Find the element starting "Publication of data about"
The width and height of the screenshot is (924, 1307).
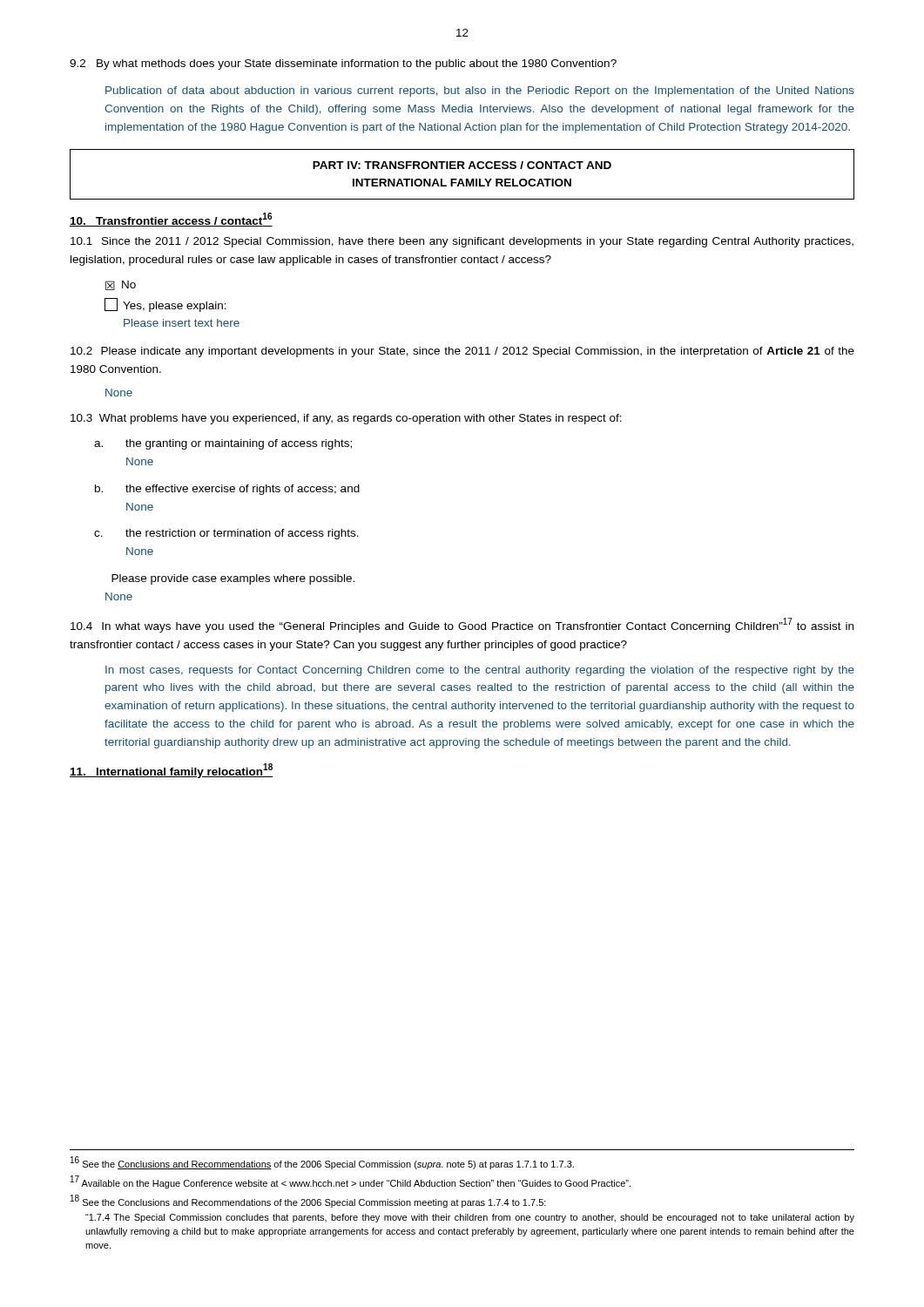coord(479,108)
